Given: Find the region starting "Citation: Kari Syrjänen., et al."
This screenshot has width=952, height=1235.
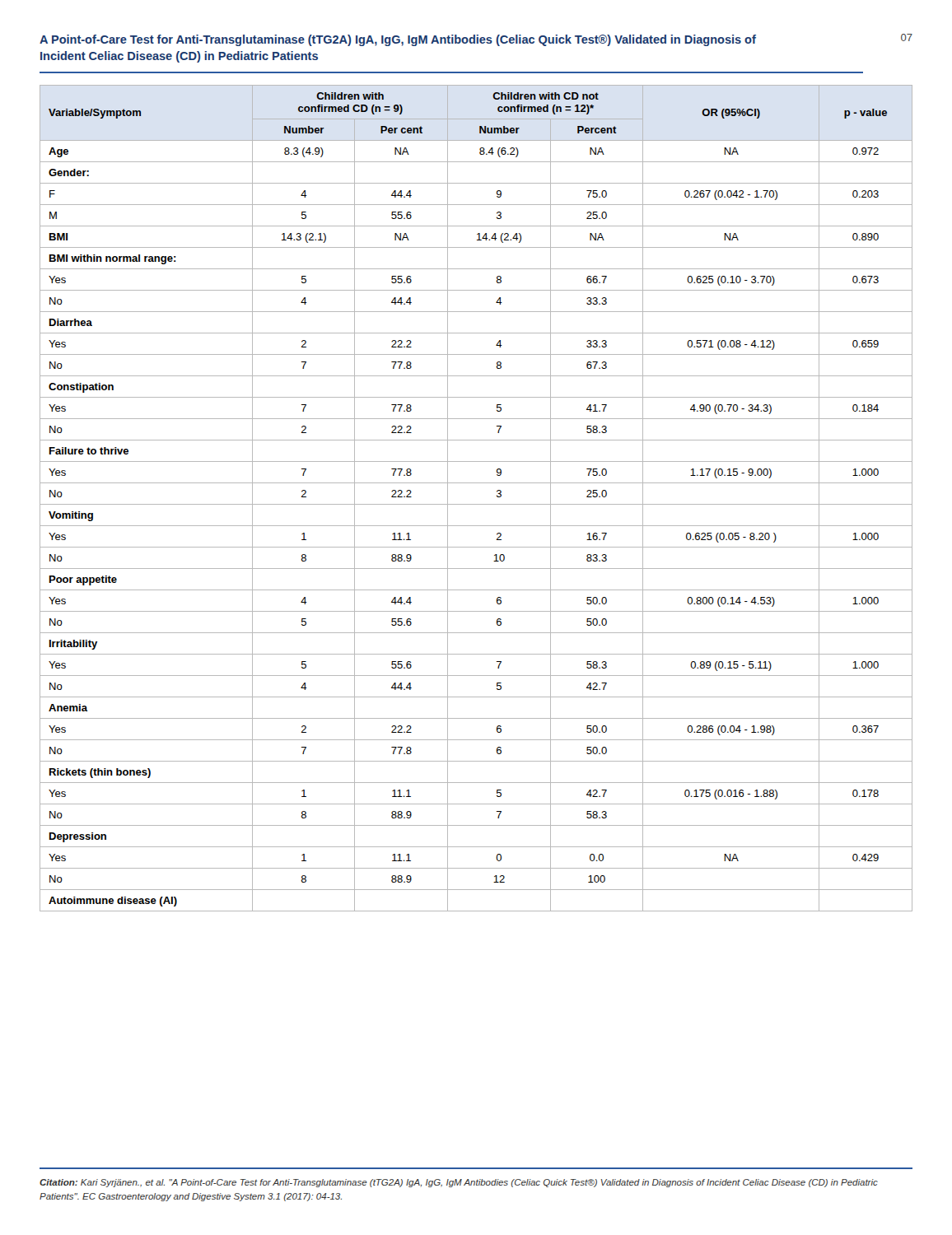Looking at the screenshot, I should coord(459,1189).
